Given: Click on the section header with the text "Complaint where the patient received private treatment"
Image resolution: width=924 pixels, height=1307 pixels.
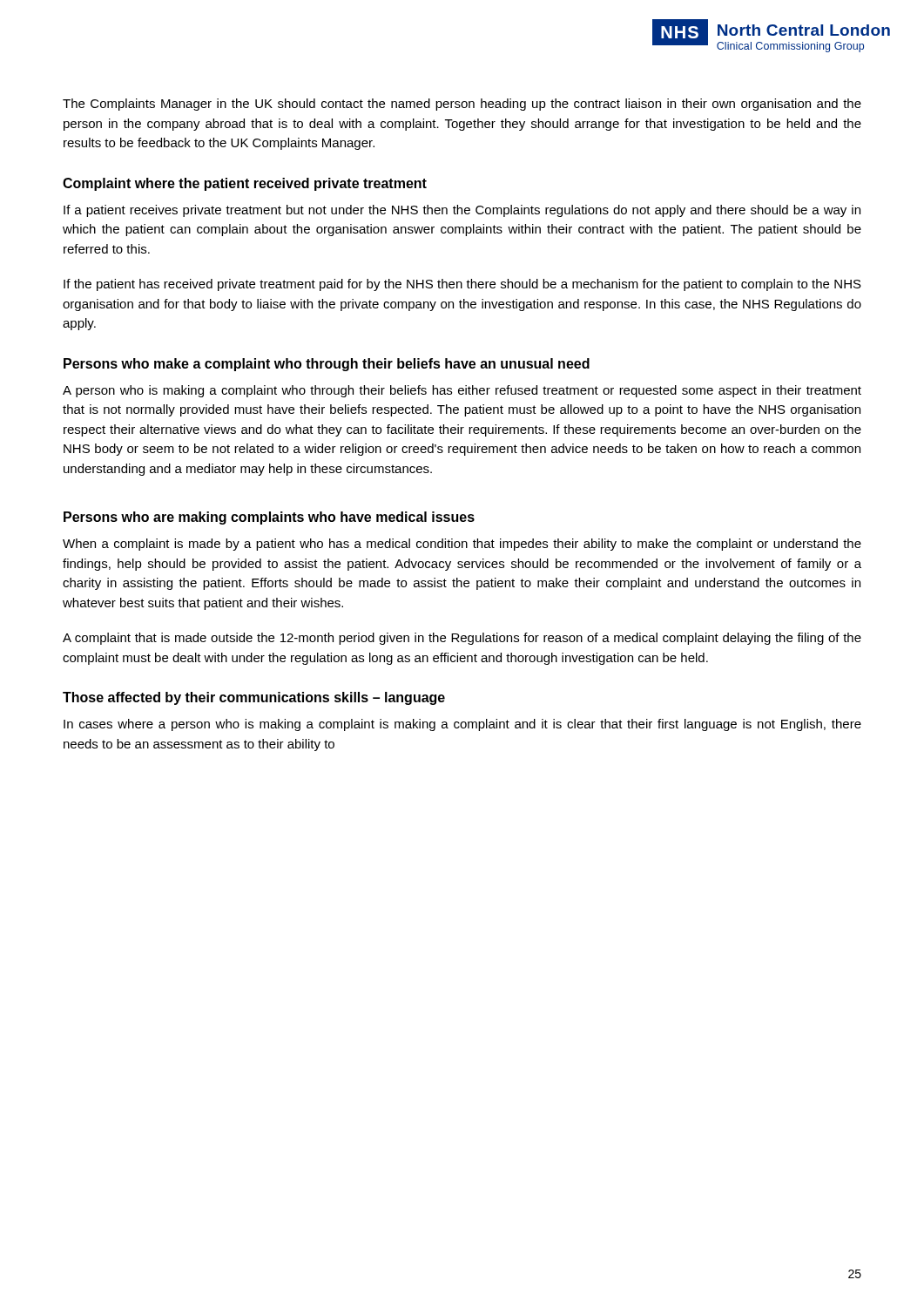Looking at the screenshot, I should 245,183.
